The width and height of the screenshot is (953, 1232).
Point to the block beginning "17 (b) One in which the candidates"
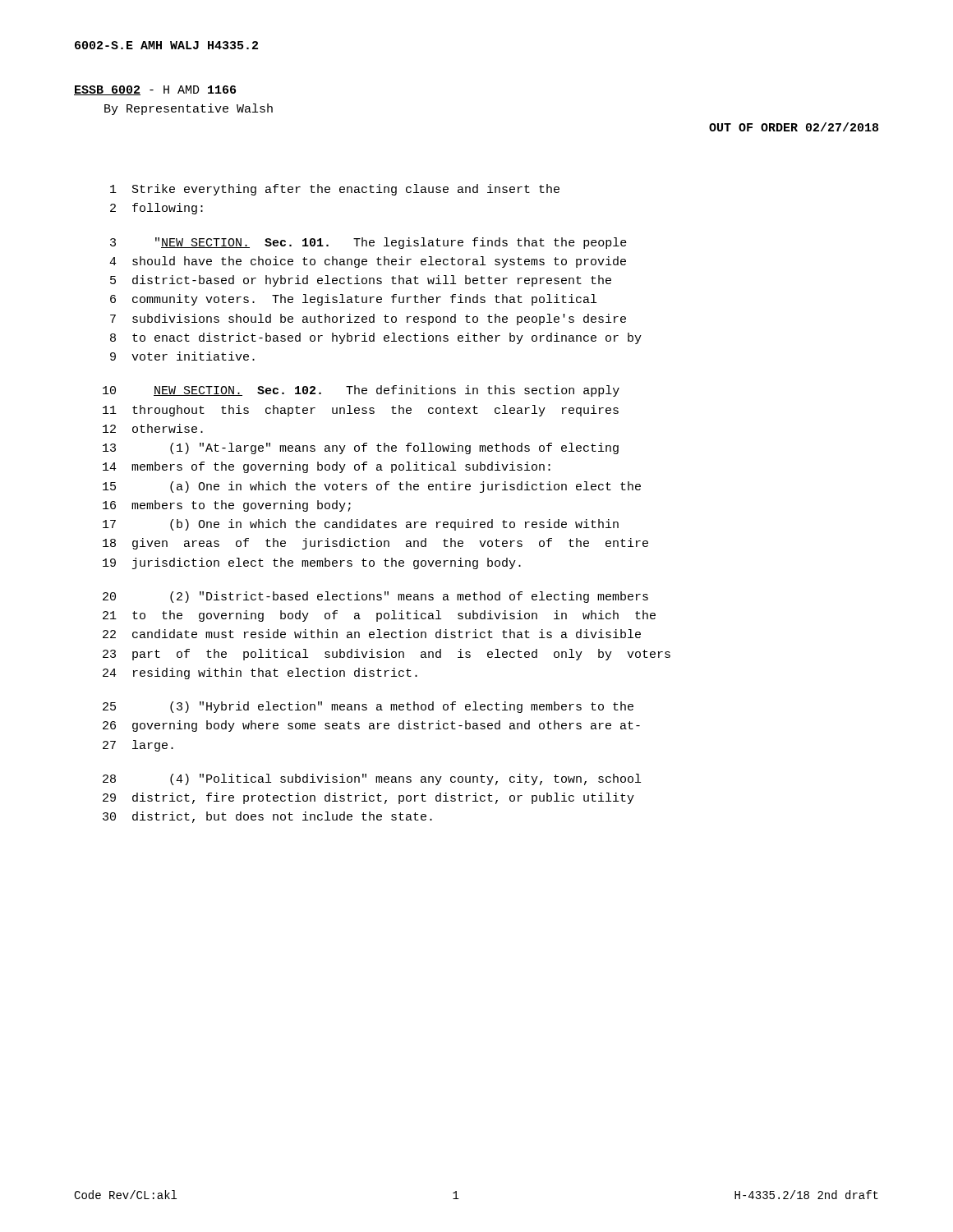click(476, 544)
